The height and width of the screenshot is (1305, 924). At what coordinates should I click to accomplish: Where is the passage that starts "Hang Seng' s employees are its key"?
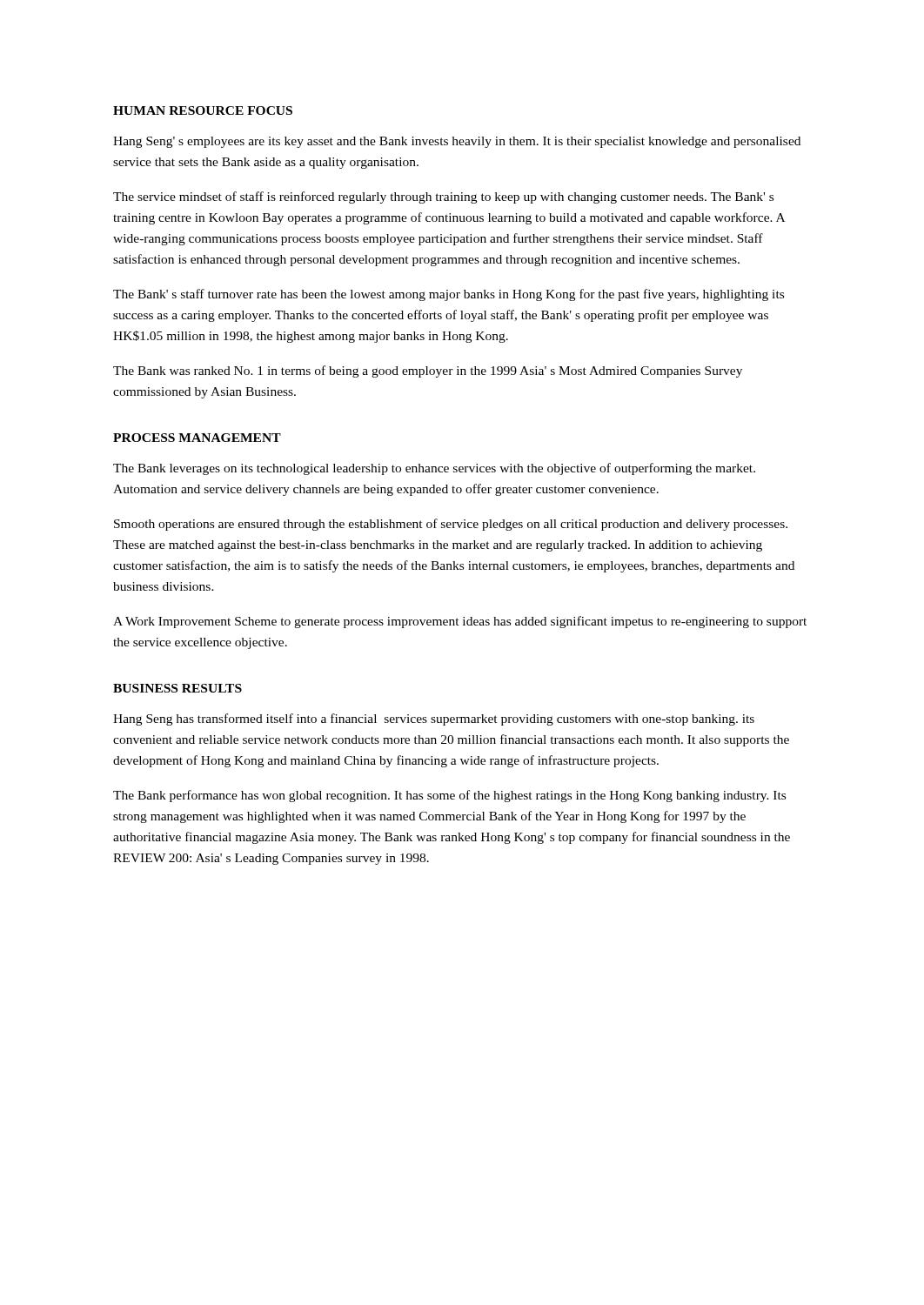coord(457,151)
